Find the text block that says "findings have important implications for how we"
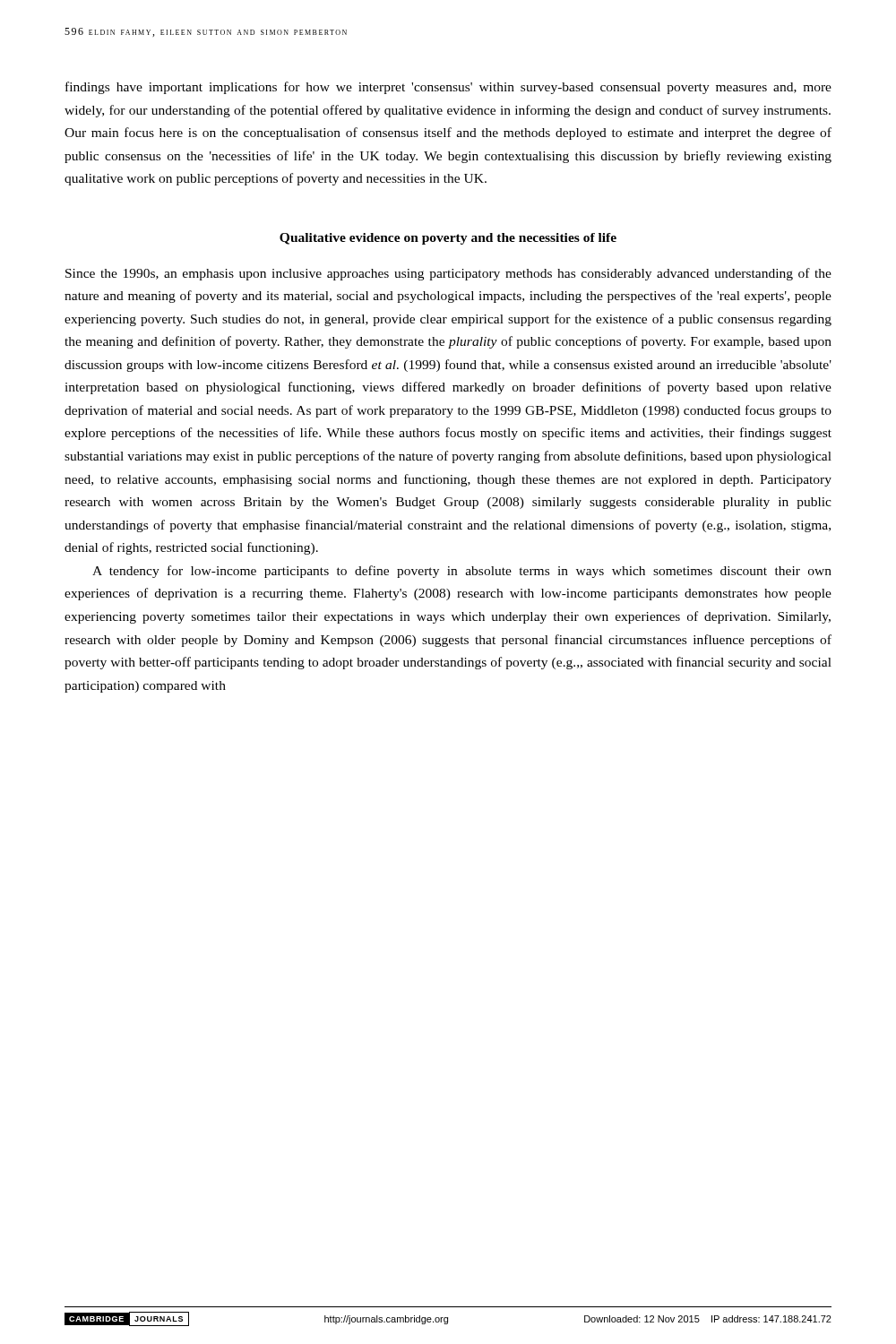 tap(448, 132)
